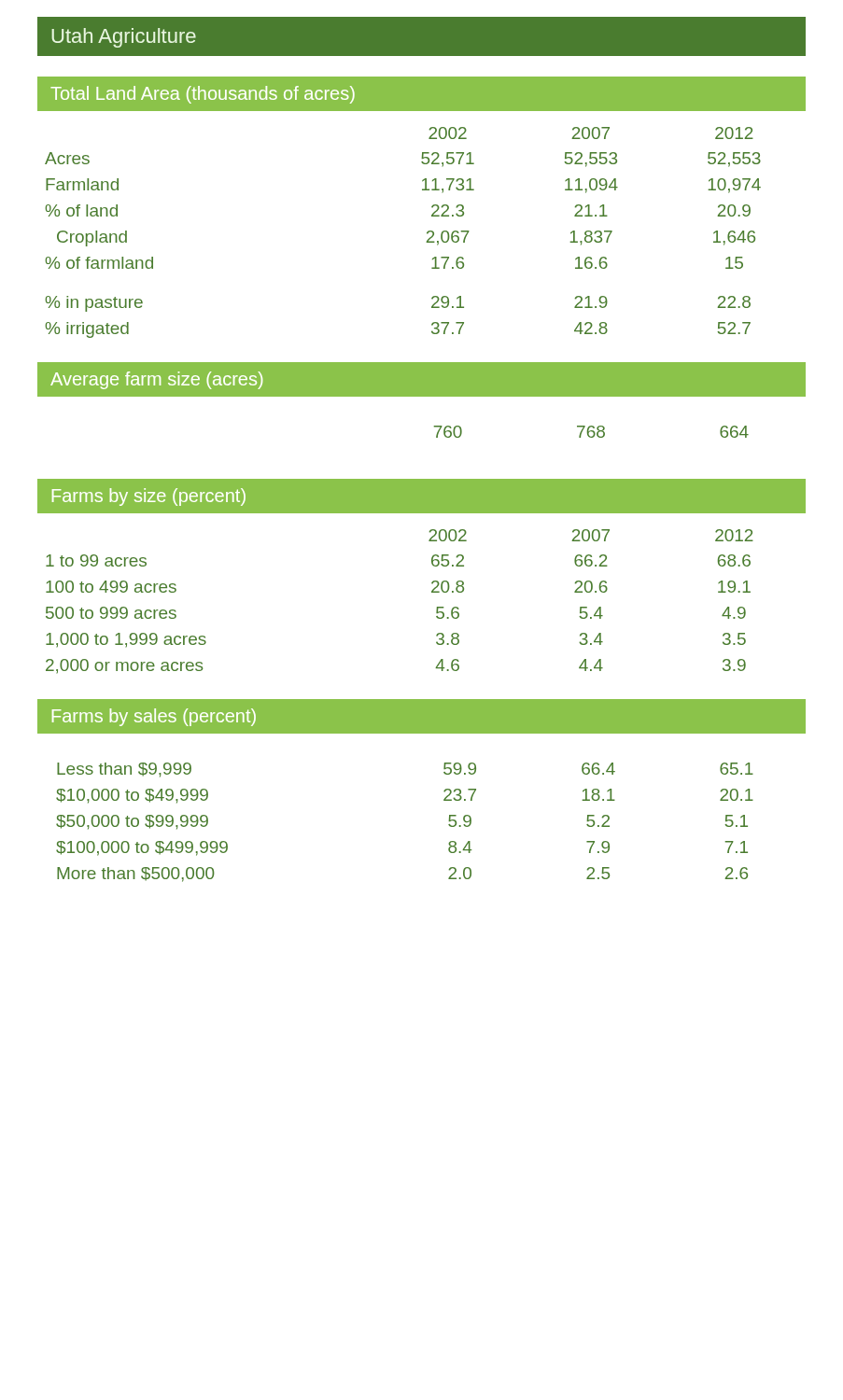Select the table that reads "768"
Screen dimensions: 1400x843
[422, 432]
